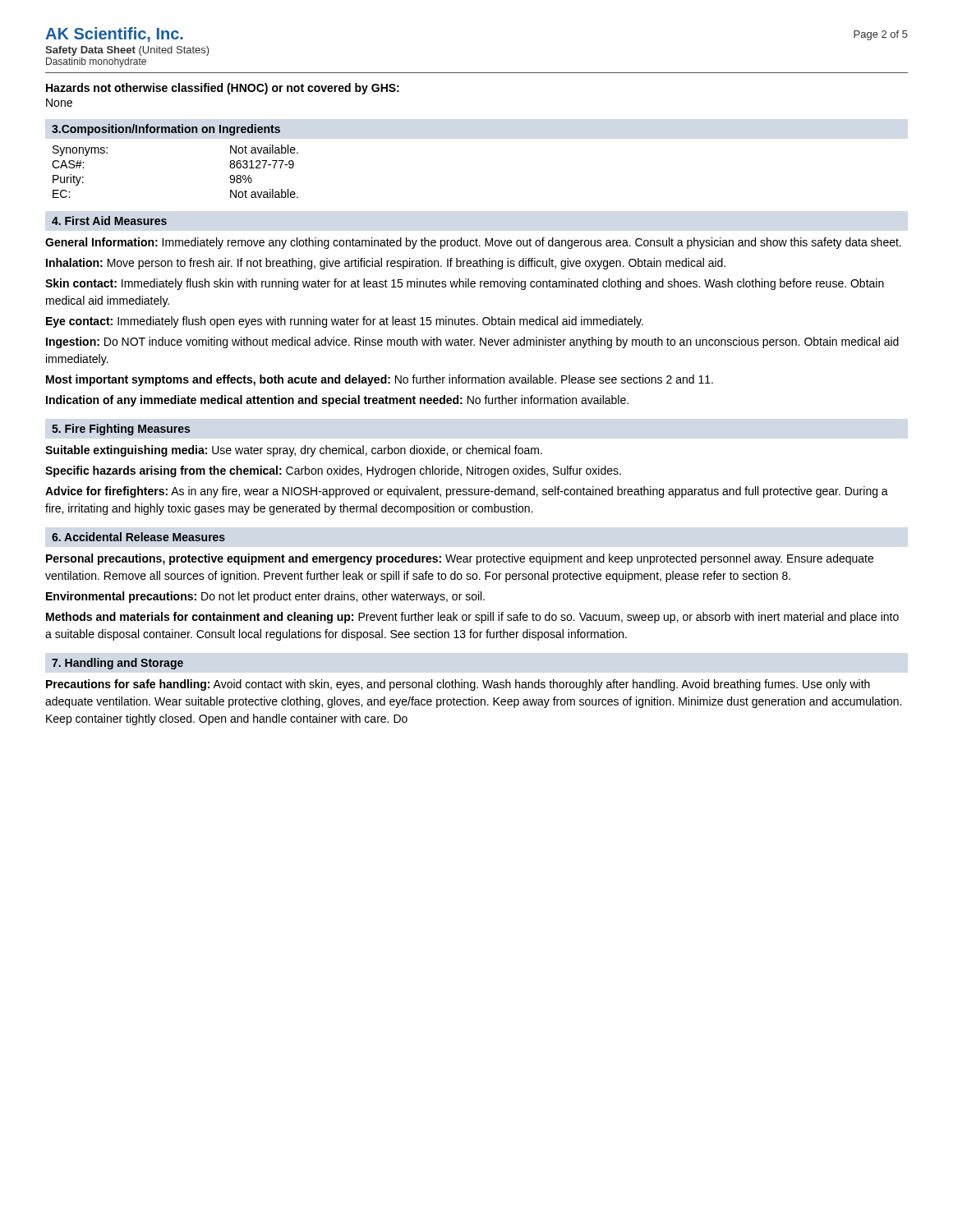The width and height of the screenshot is (953, 1232).
Task: Locate the region starting "Hazards not otherwise classified"
Action: (x=223, y=88)
